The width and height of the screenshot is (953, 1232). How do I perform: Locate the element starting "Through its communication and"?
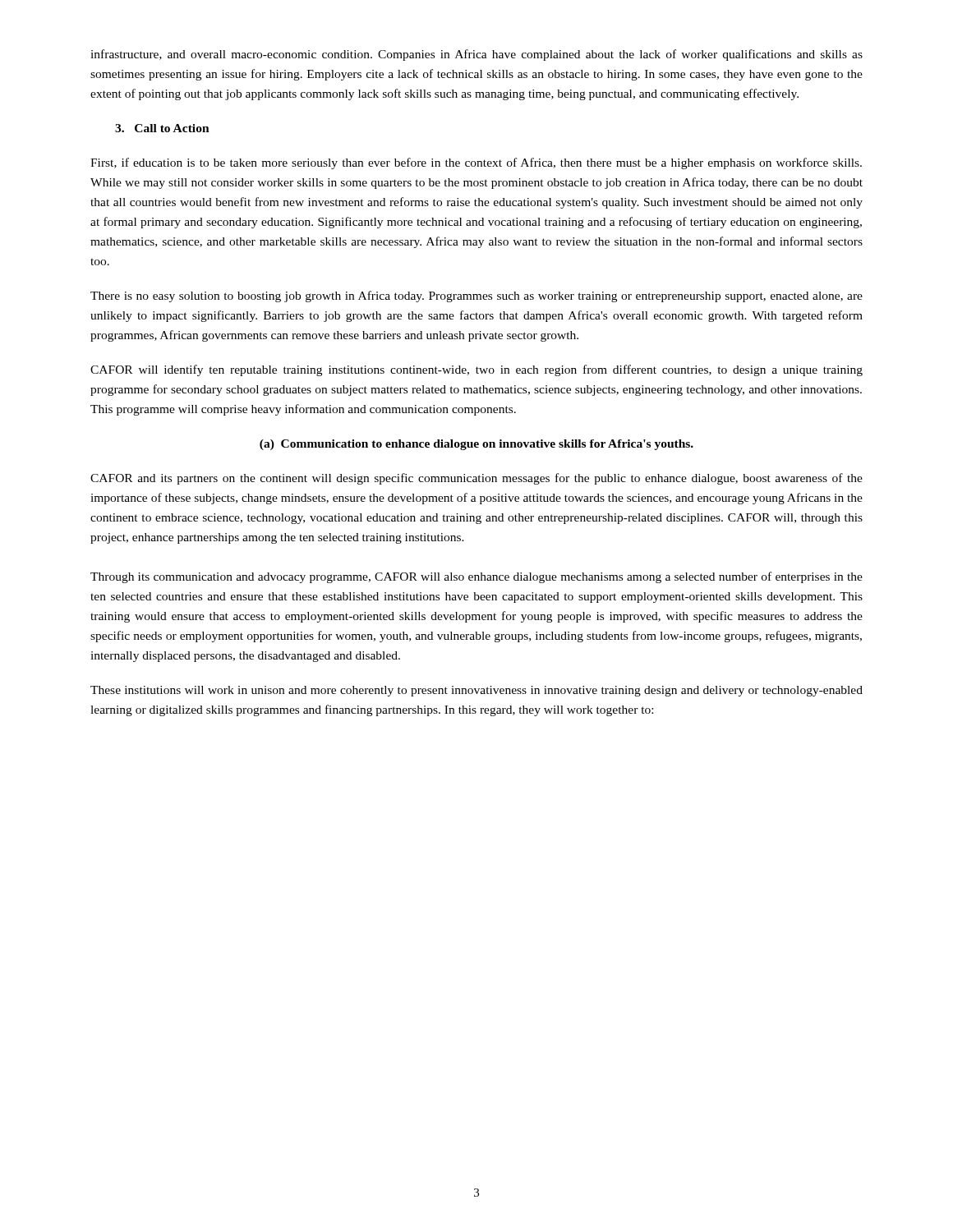coord(476,616)
